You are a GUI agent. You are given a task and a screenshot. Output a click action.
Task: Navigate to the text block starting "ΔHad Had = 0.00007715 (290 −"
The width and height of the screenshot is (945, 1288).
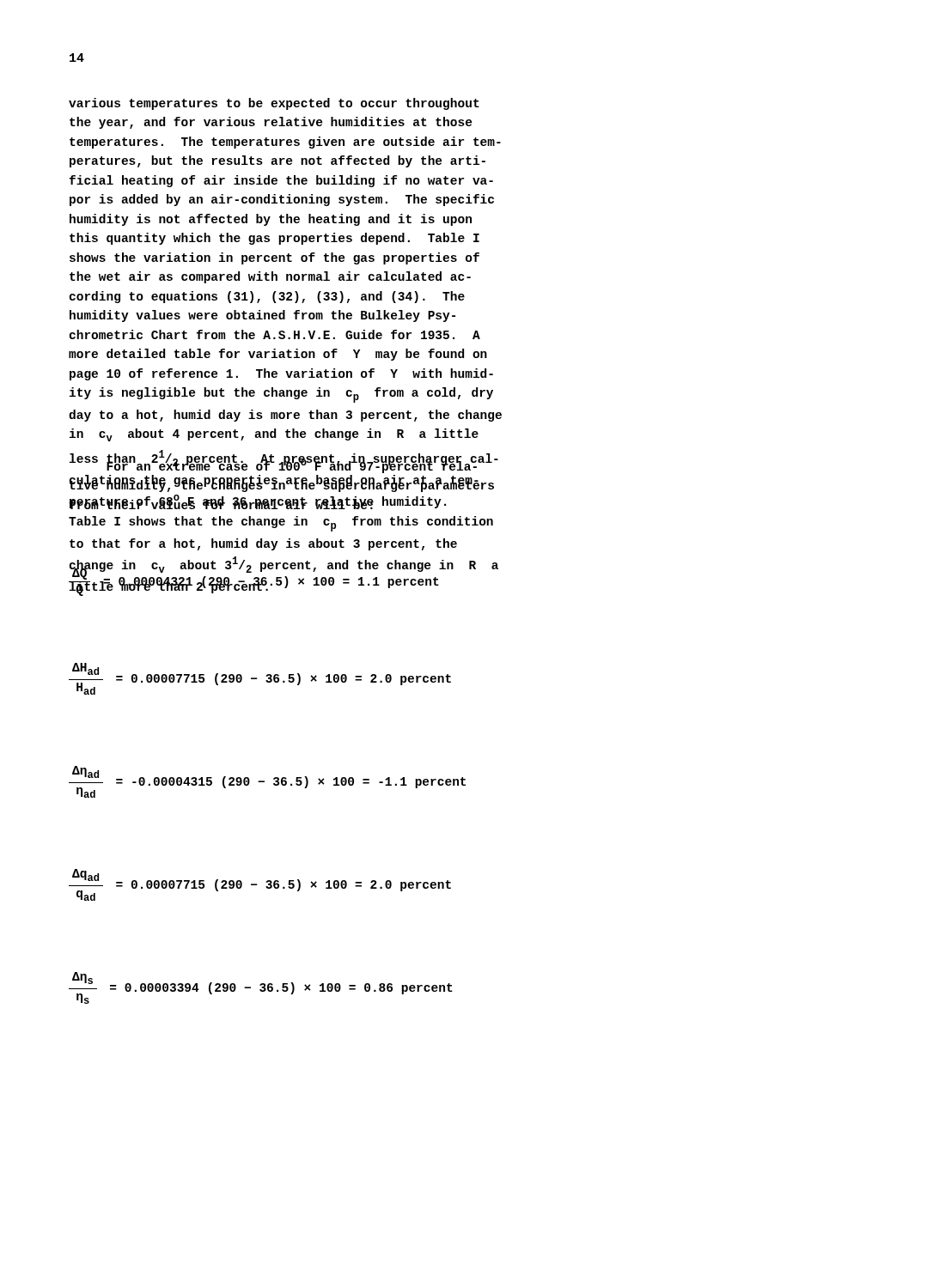click(260, 680)
